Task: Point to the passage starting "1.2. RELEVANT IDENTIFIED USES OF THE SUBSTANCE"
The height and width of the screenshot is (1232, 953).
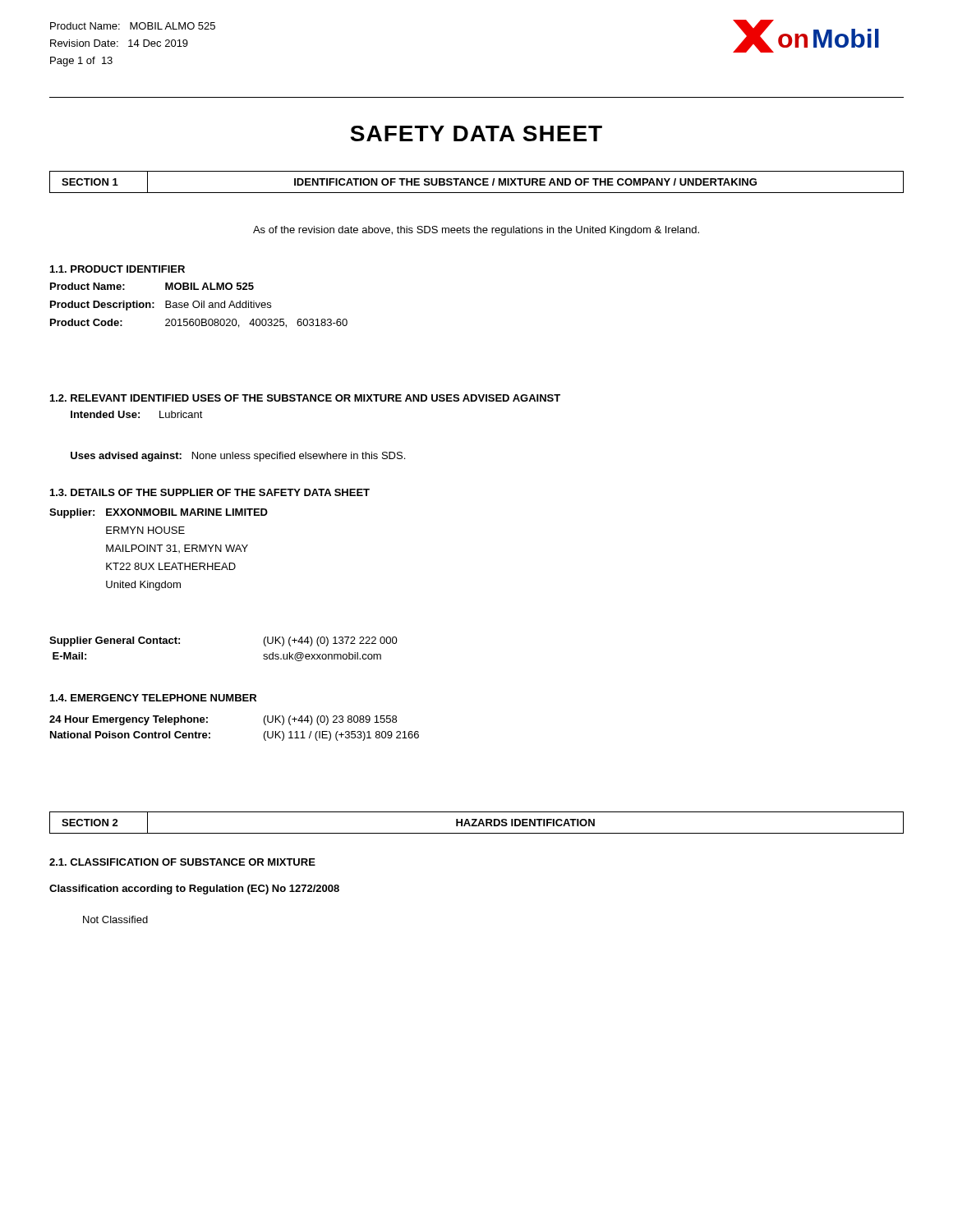Action: pos(305,406)
